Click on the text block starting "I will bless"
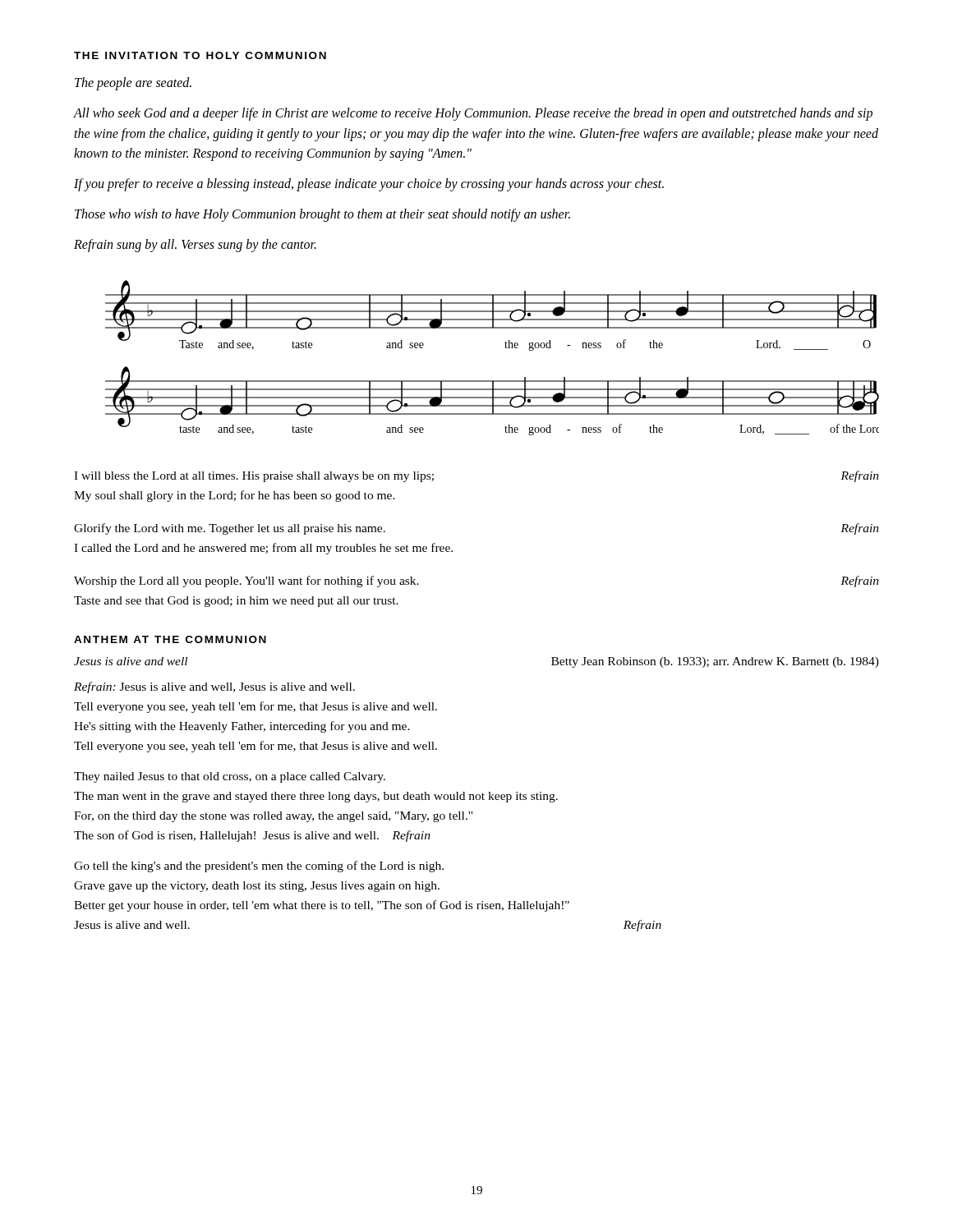Screen dimensions: 1232x953 [255, 476]
